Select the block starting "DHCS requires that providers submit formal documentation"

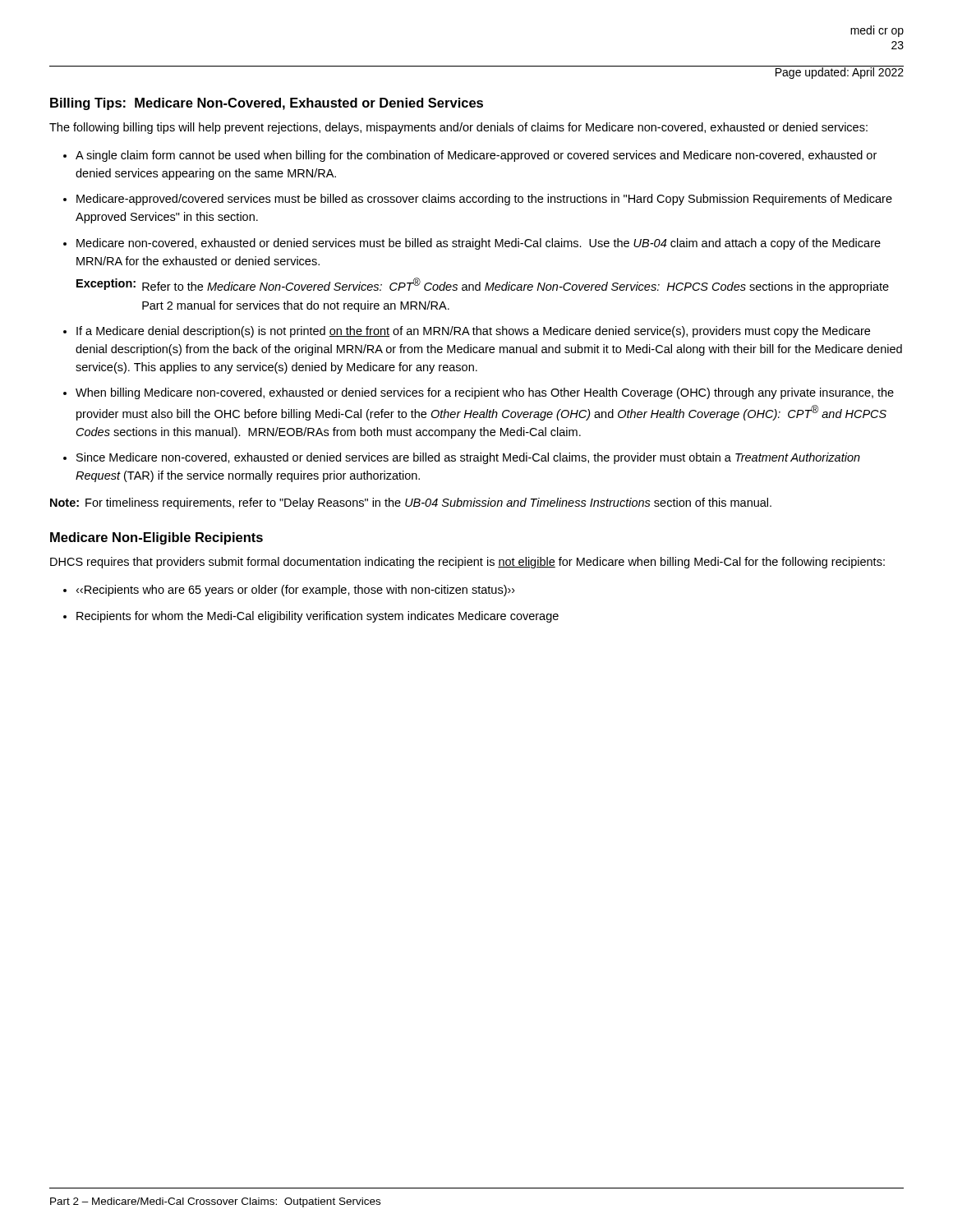467,562
